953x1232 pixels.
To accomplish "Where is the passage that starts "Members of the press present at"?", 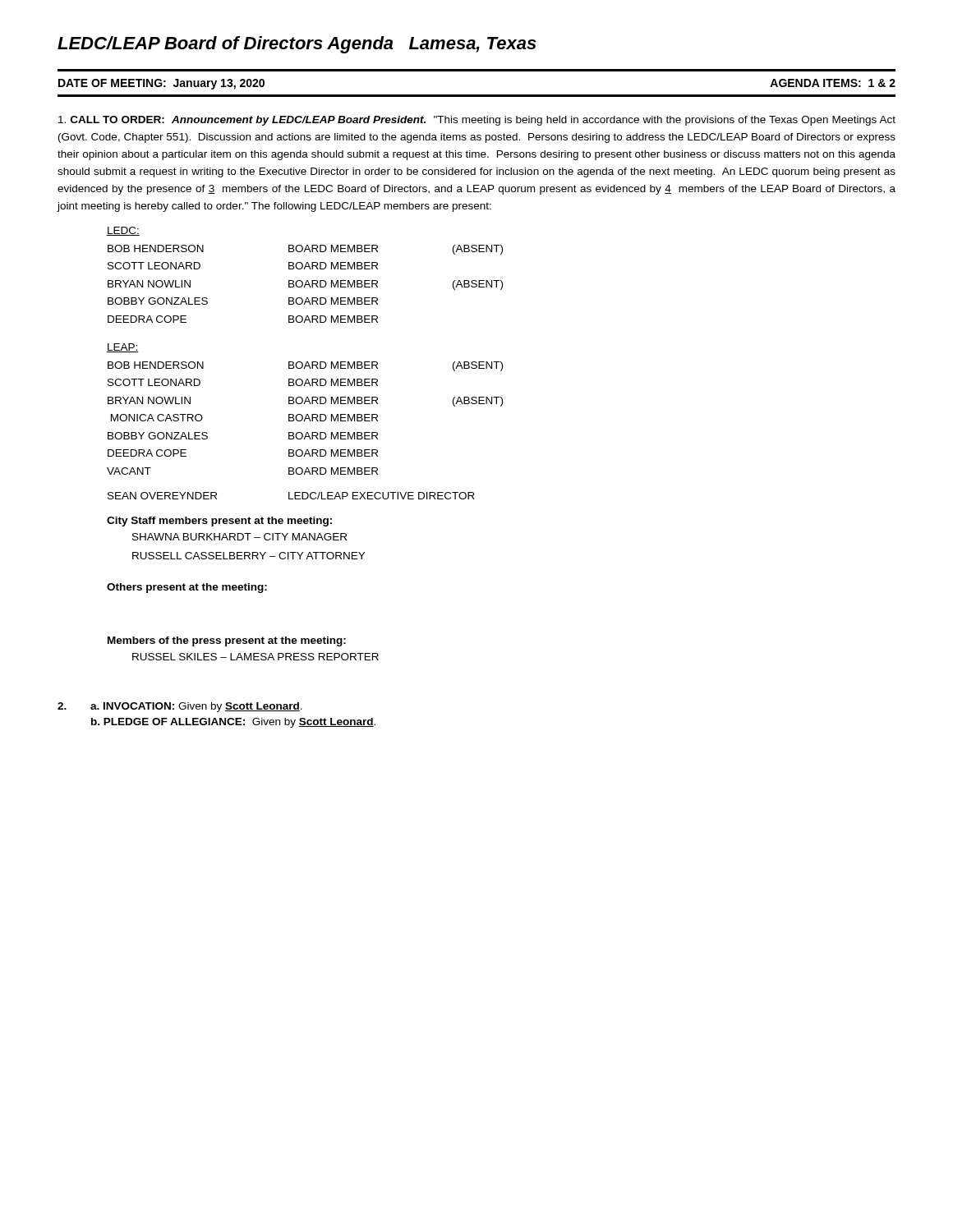I will tap(227, 641).
